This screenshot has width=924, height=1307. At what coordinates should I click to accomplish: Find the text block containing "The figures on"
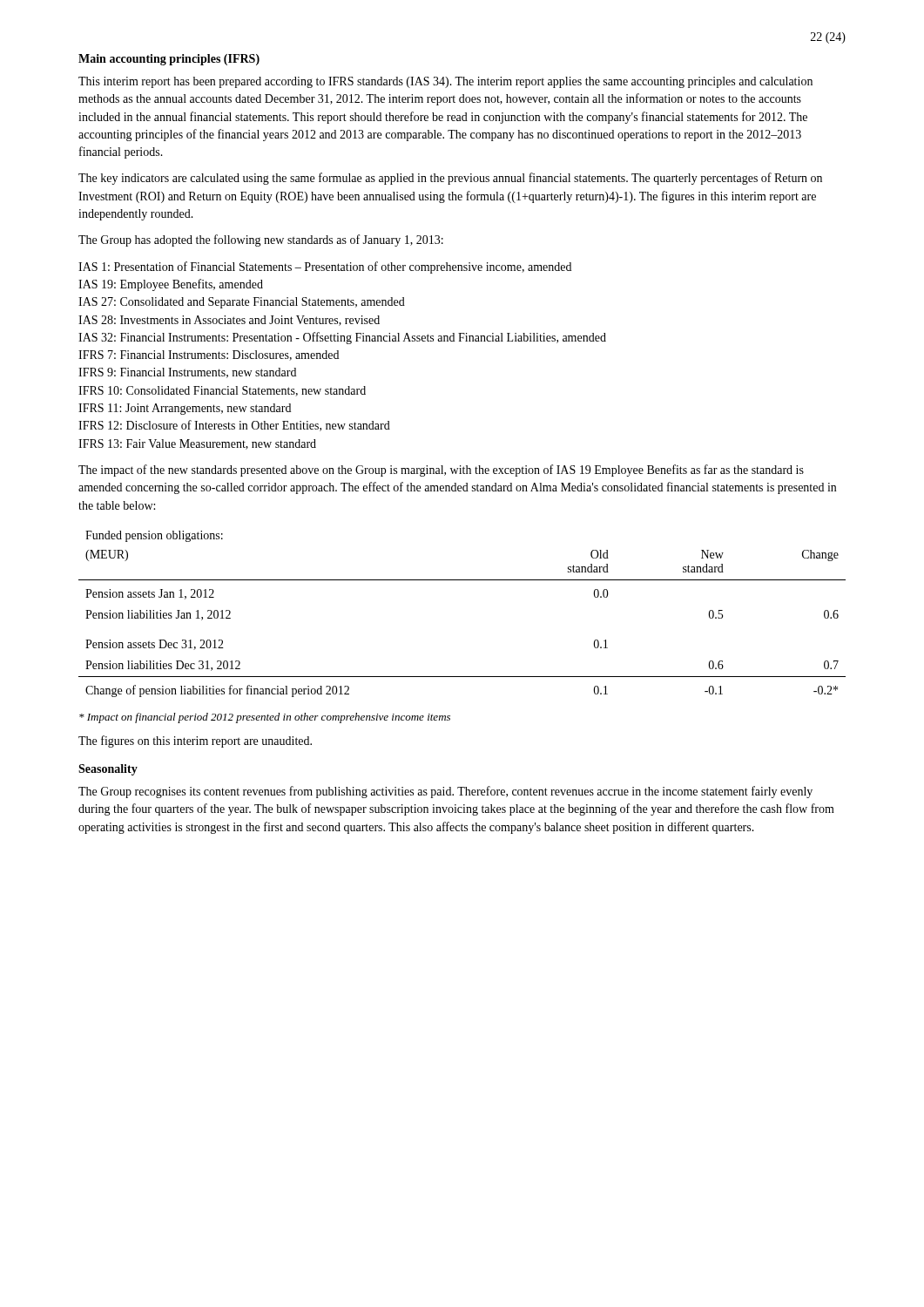point(196,741)
